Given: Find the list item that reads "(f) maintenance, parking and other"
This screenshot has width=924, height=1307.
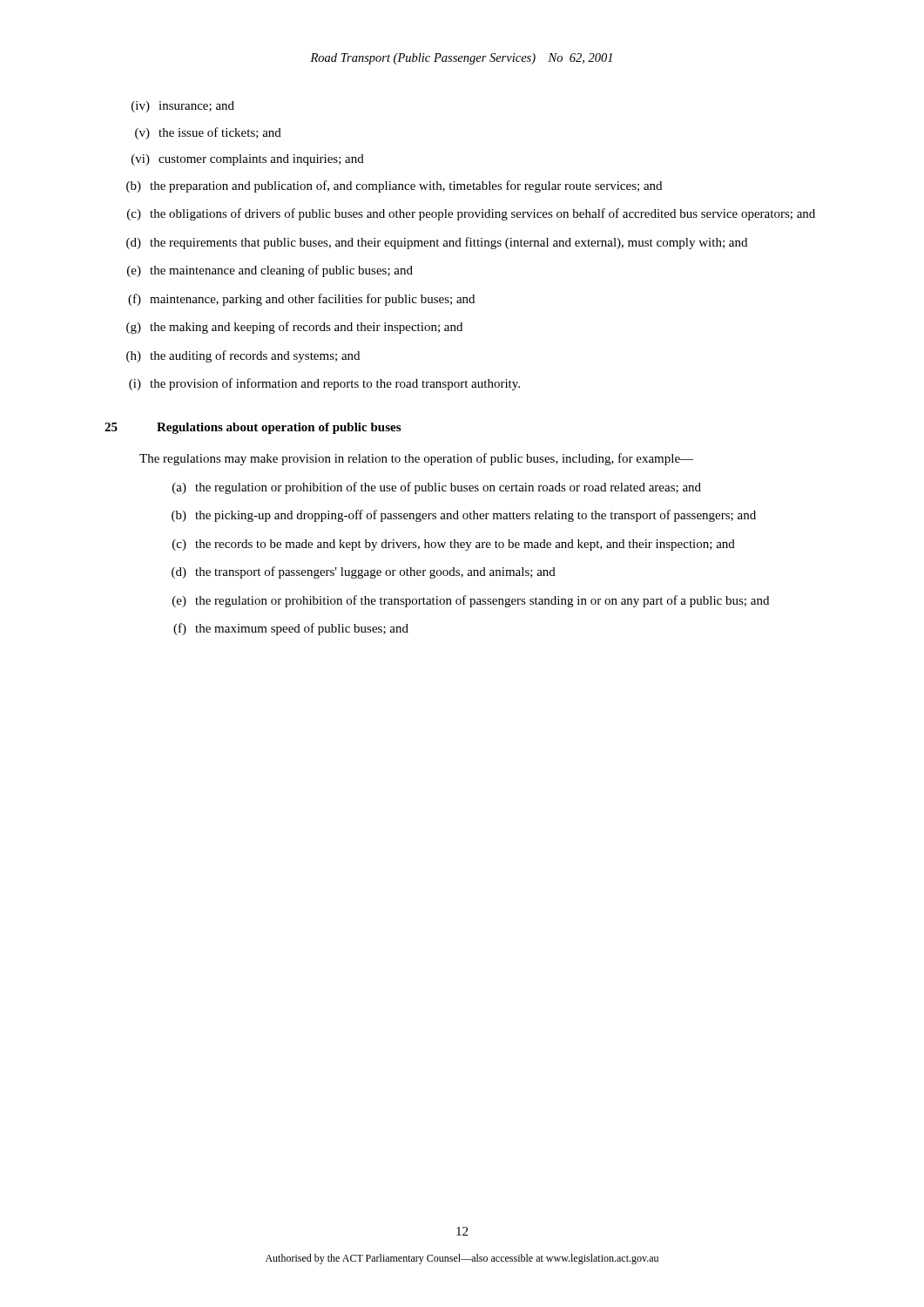Looking at the screenshot, I should (471, 299).
